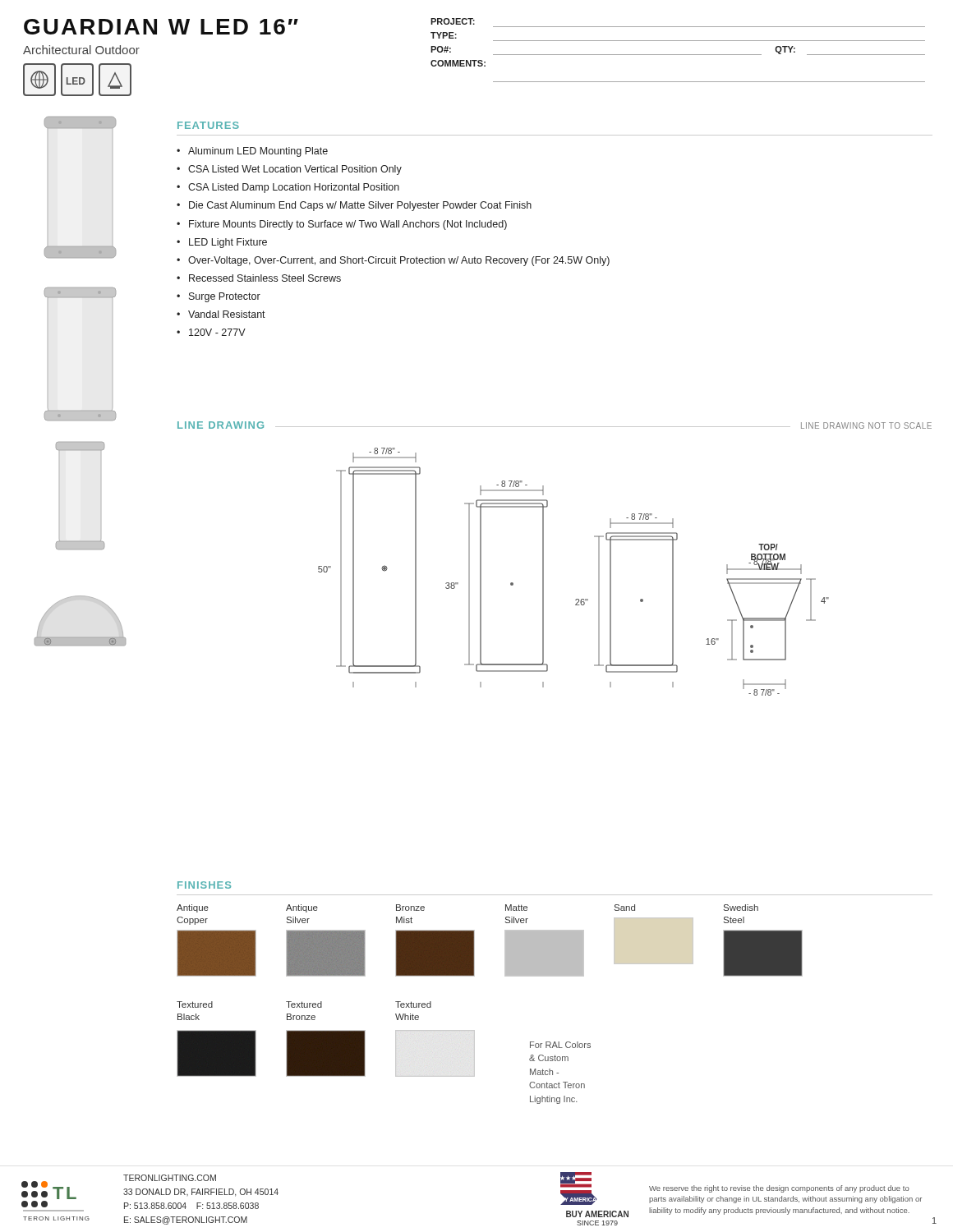
Task: Select the region starting "Over-Voltage, Over-Current, and"
Action: coord(399,260)
